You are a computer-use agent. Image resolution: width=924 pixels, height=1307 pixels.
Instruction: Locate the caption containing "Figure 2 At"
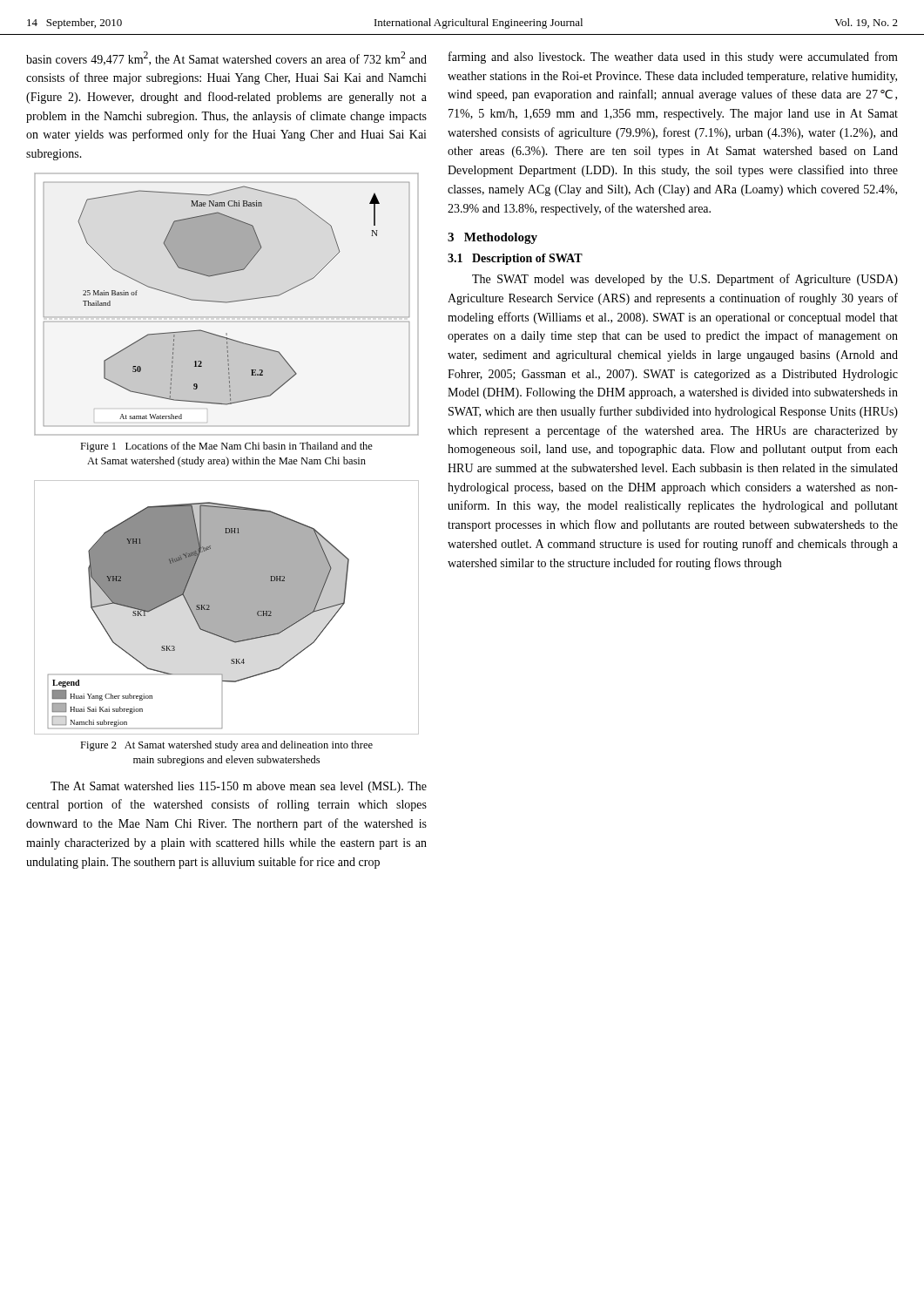pyautogui.click(x=226, y=752)
